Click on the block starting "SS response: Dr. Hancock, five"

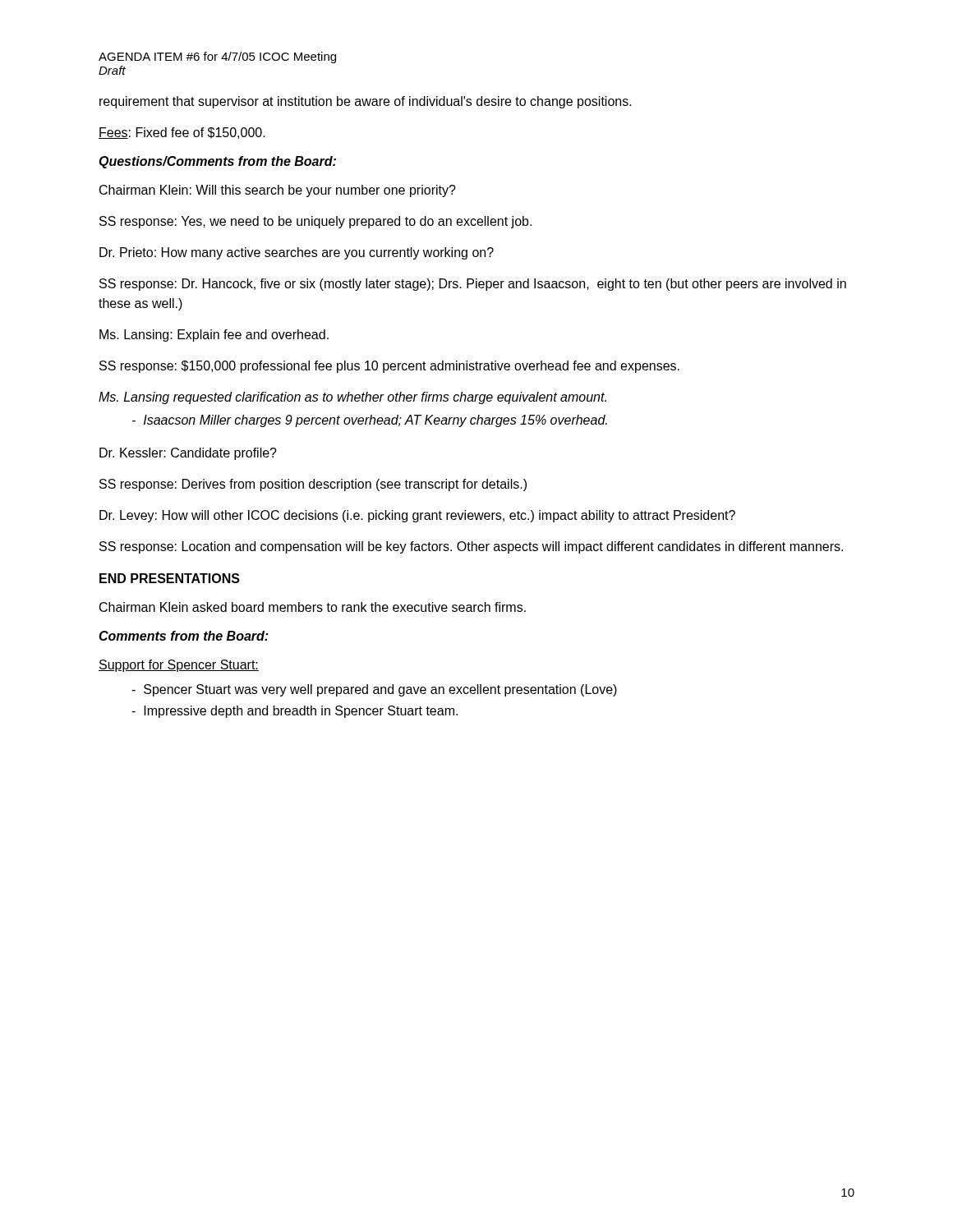473,294
